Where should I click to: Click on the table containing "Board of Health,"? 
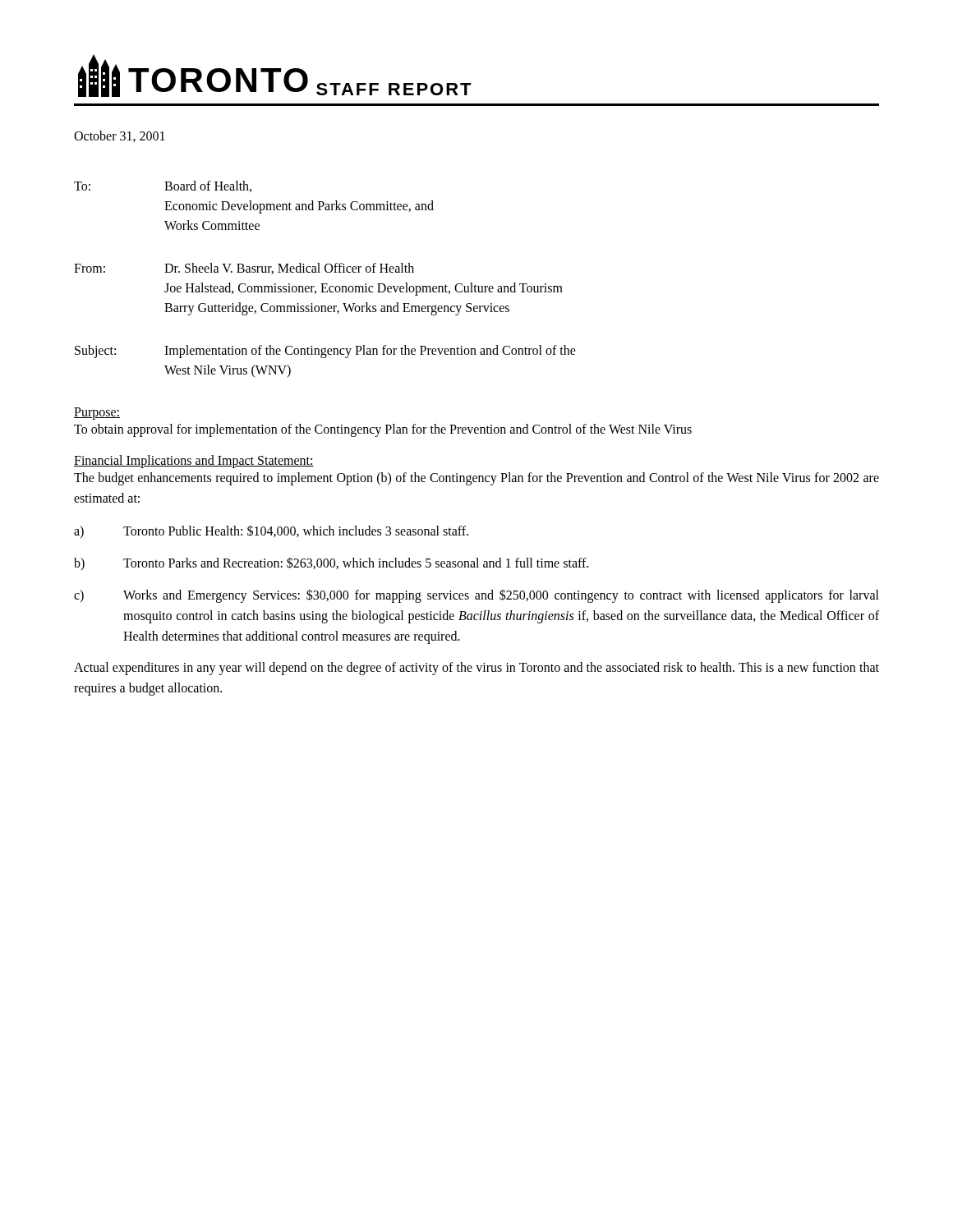click(x=476, y=278)
